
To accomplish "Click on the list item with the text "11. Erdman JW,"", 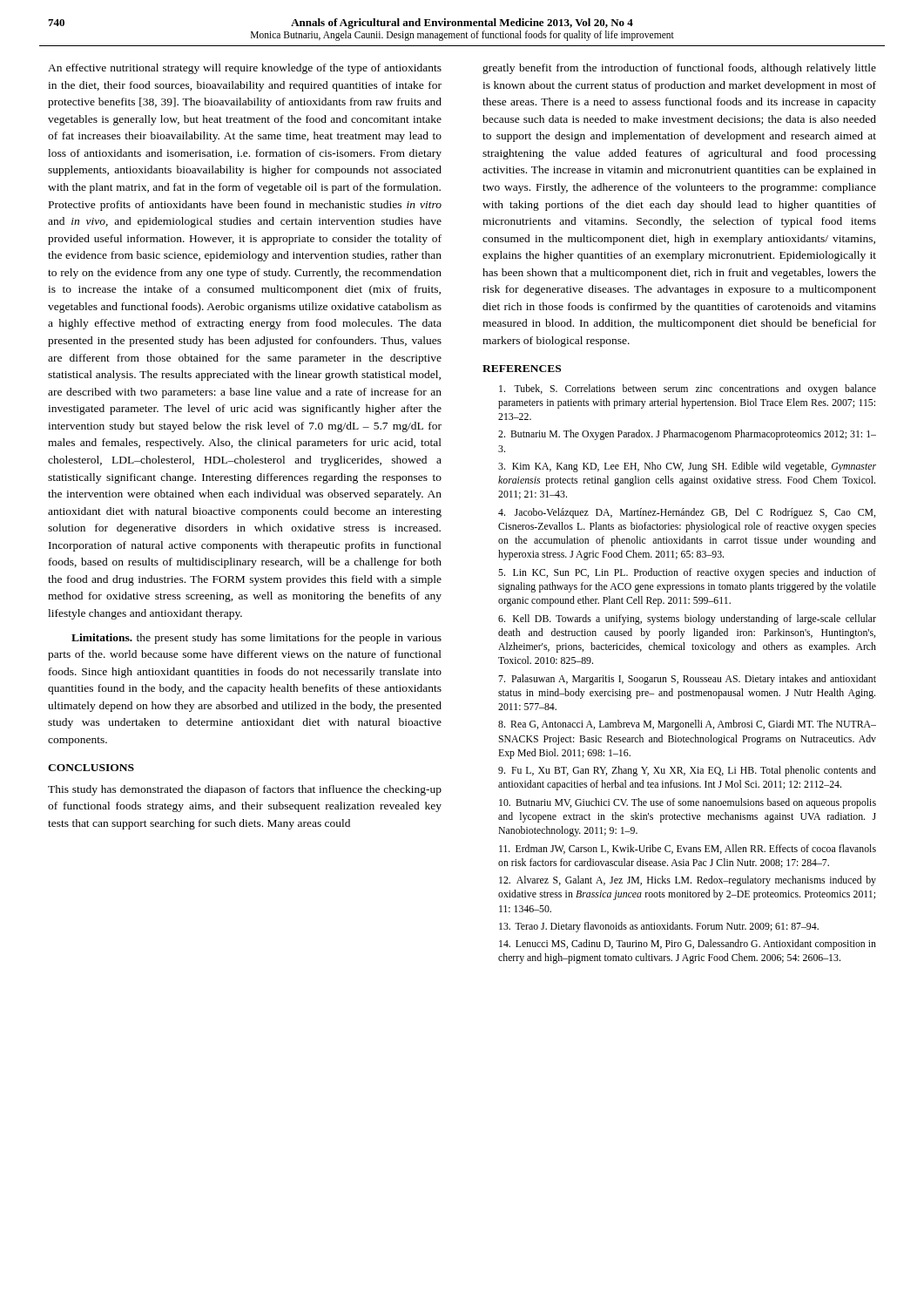I will (679, 855).
